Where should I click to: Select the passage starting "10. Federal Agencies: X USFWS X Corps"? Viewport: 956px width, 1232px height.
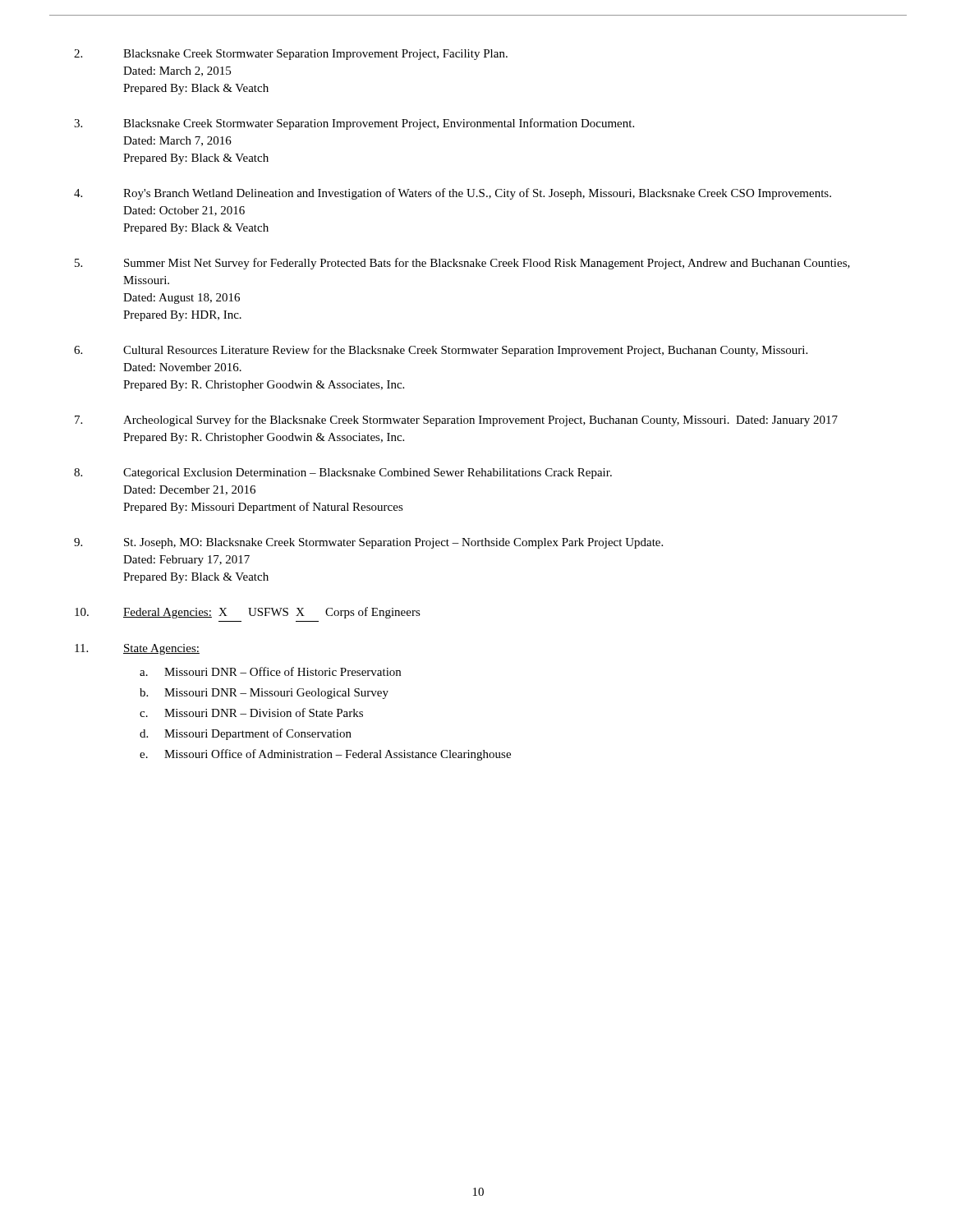pyautogui.click(x=248, y=613)
